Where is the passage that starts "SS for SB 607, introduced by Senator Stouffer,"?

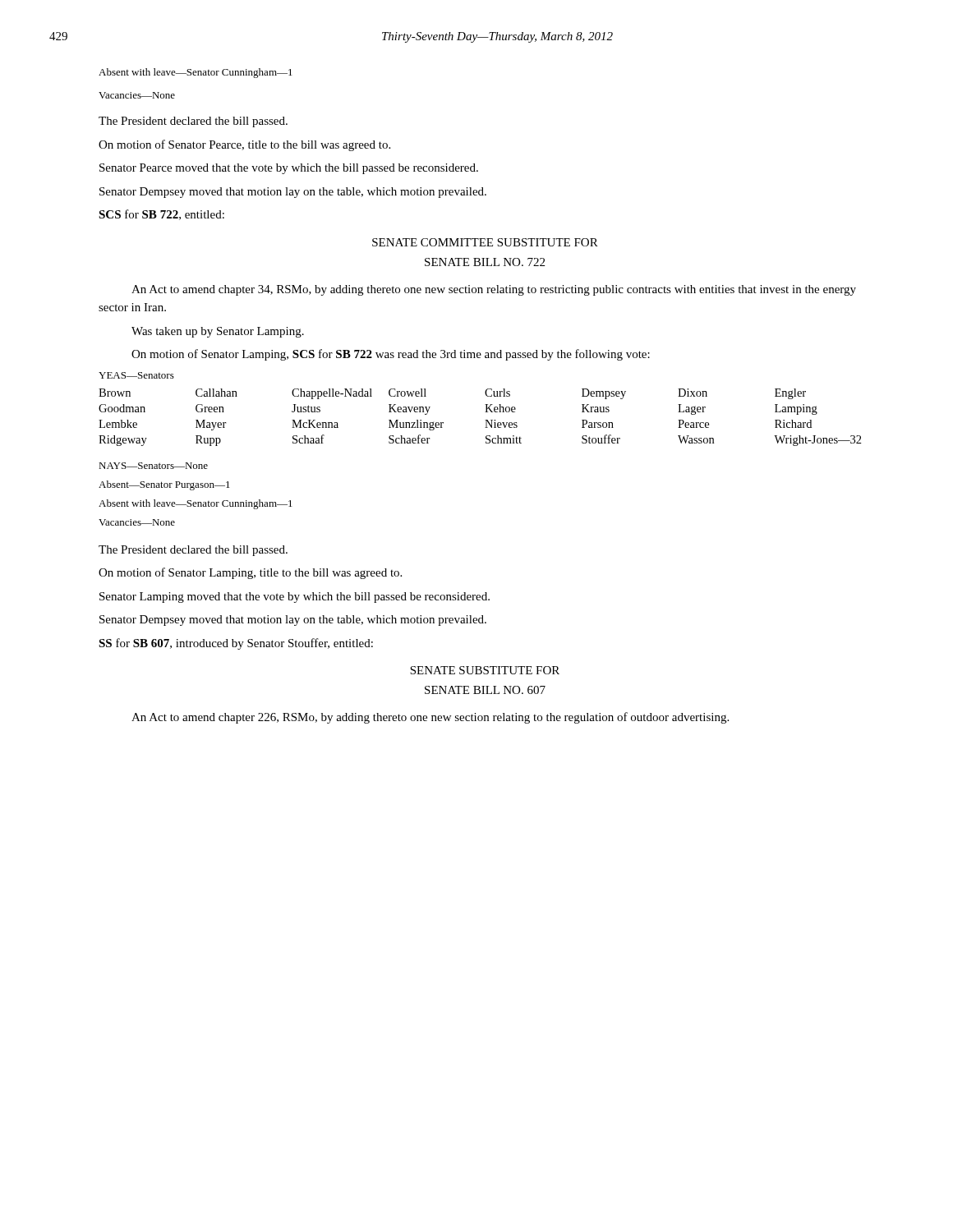click(x=236, y=643)
